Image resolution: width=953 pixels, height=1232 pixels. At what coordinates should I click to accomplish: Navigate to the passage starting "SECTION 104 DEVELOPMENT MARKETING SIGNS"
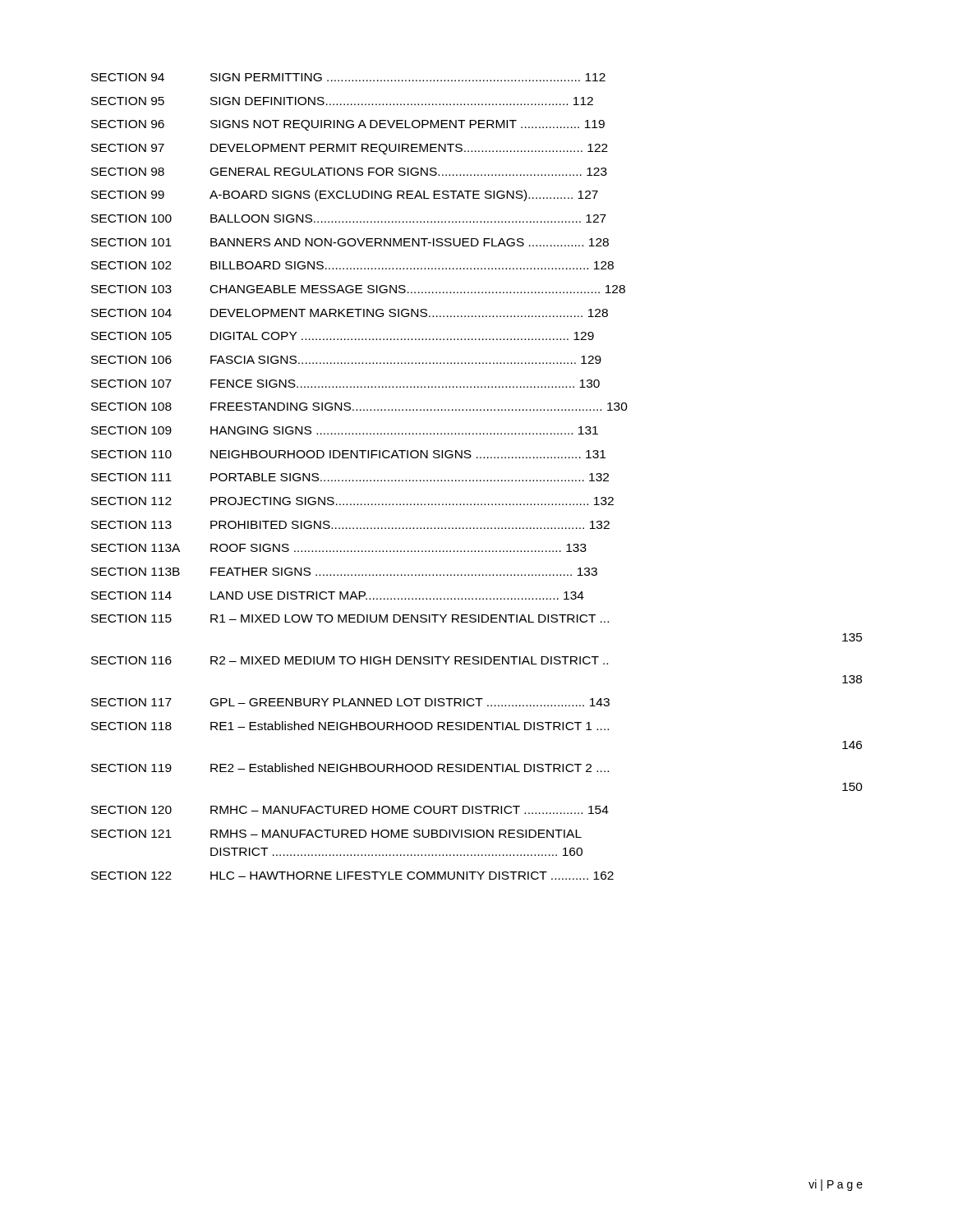point(476,313)
